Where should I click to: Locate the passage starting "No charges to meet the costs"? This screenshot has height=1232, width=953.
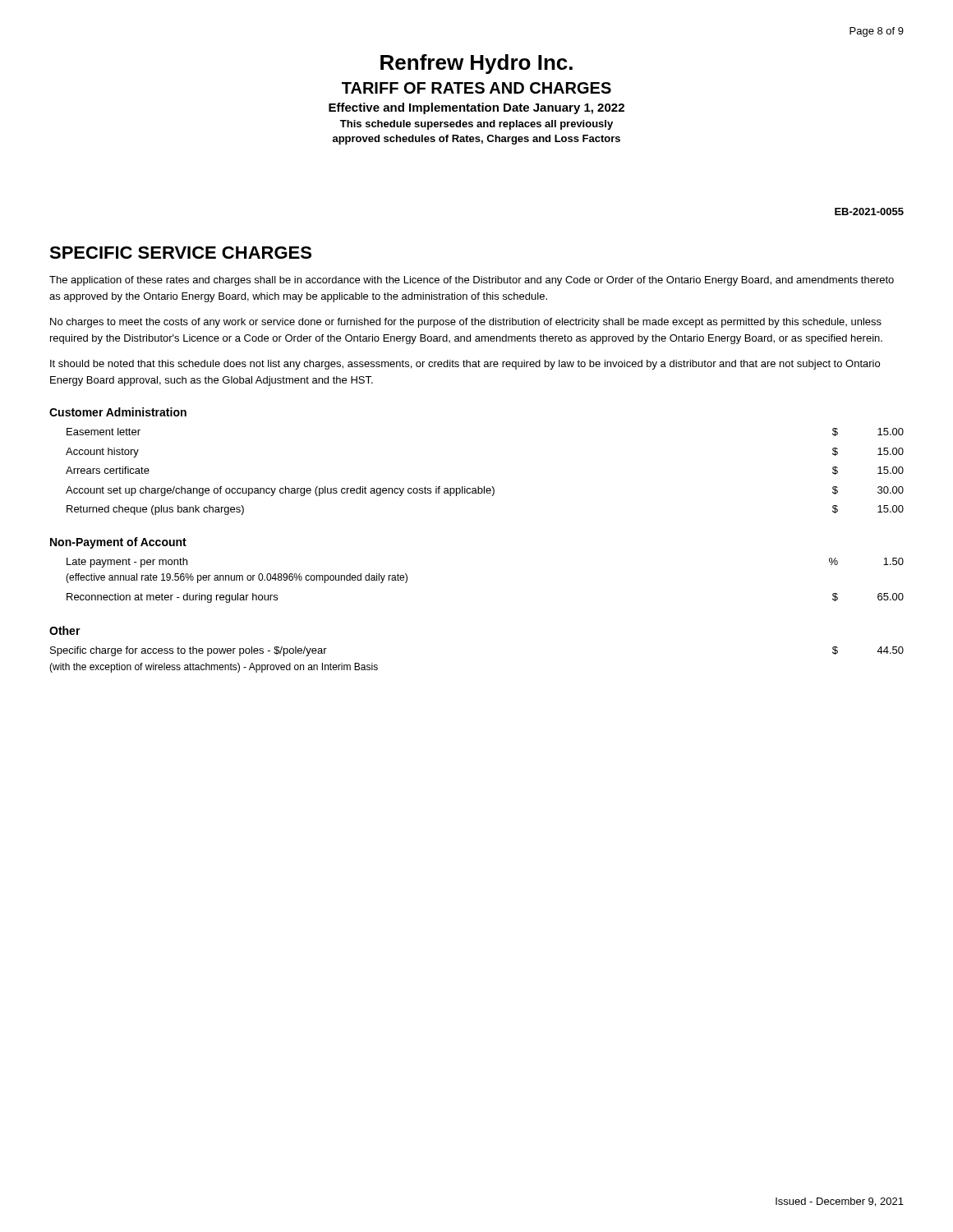tap(466, 330)
